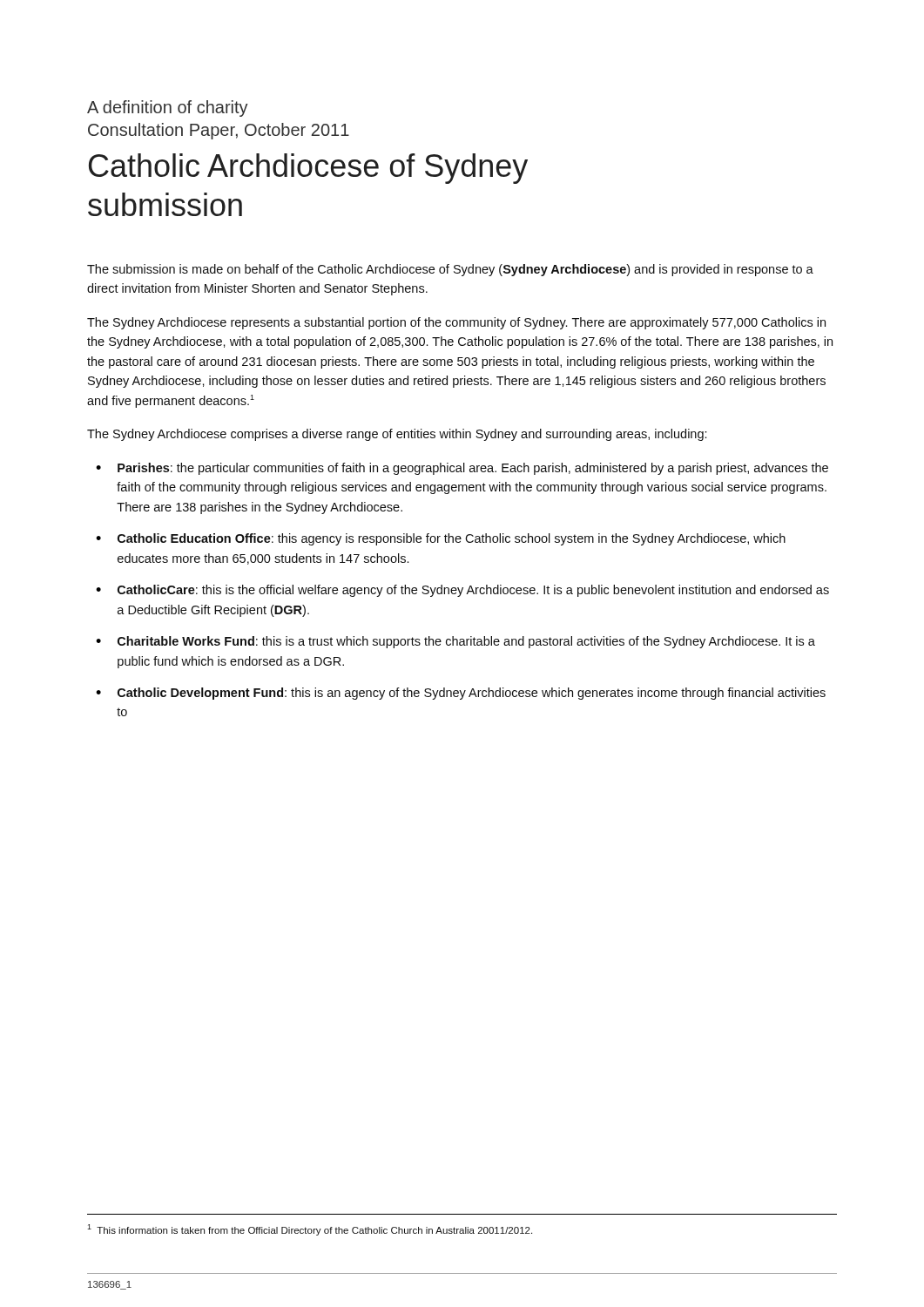Where is the passage that starts "• Catholic Education Office: this agency is responsible"?
924x1307 pixels.
[466, 549]
